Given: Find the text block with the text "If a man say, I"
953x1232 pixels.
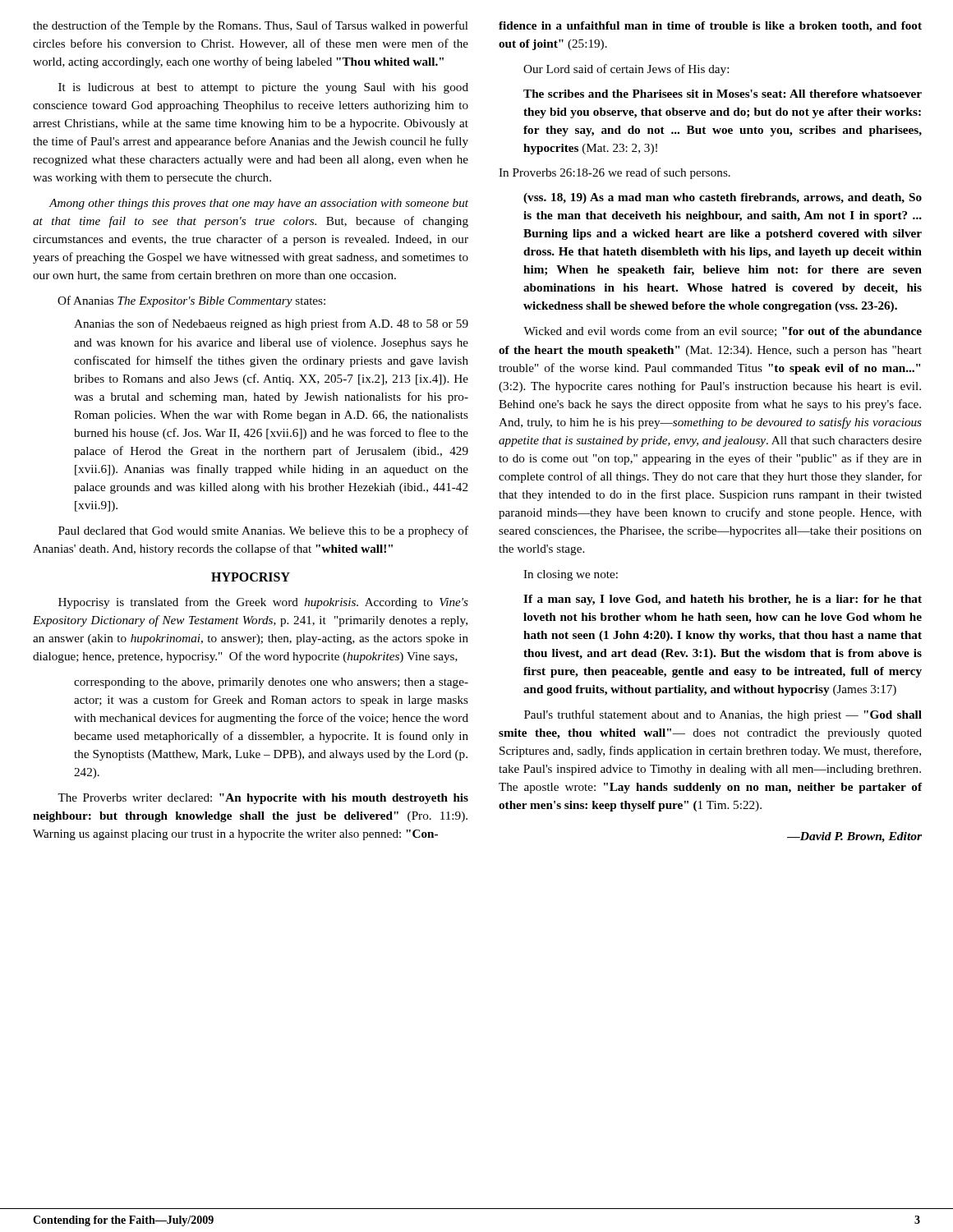Looking at the screenshot, I should [723, 644].
